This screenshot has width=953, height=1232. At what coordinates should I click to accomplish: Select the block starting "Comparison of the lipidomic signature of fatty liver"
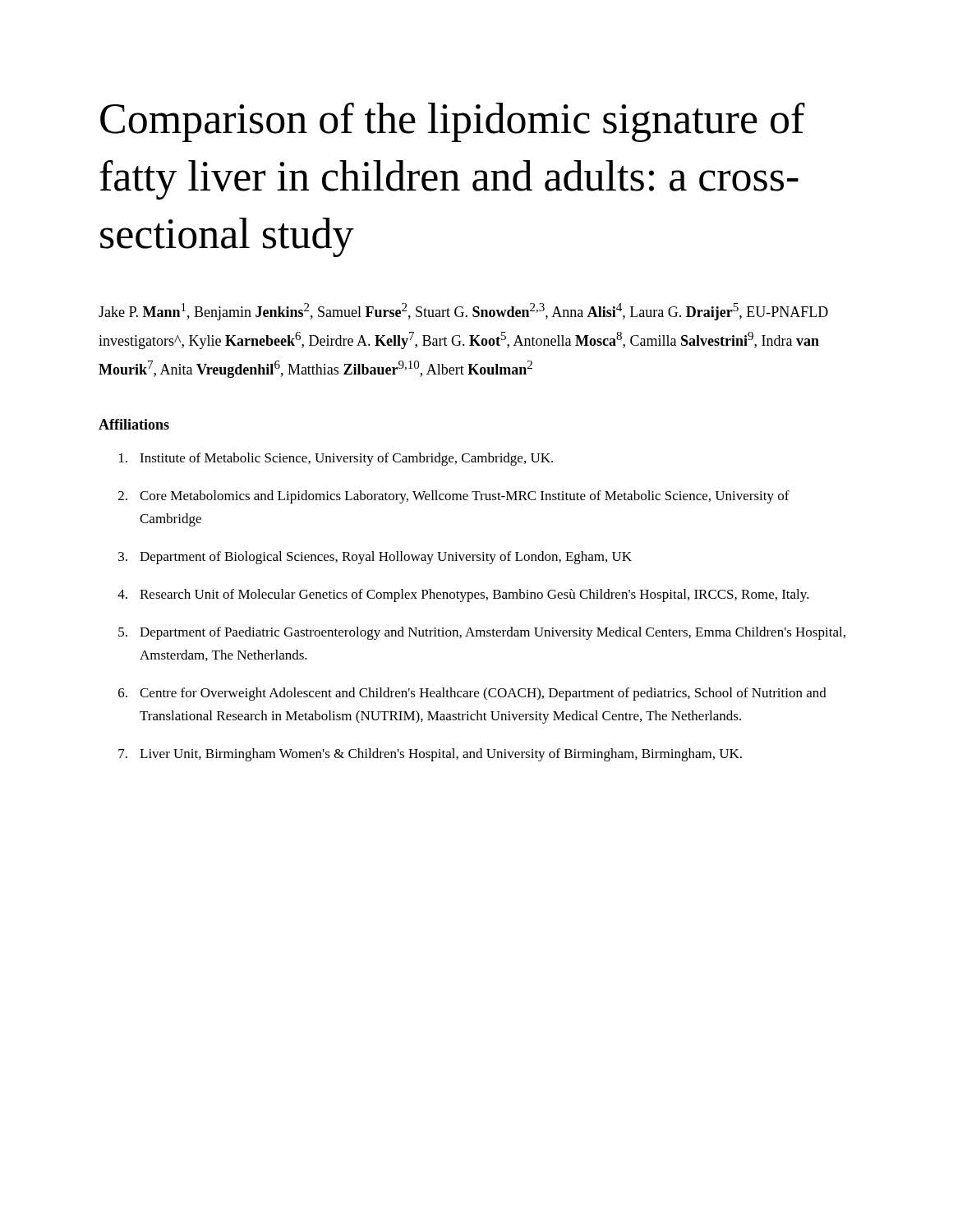(452, 176)
